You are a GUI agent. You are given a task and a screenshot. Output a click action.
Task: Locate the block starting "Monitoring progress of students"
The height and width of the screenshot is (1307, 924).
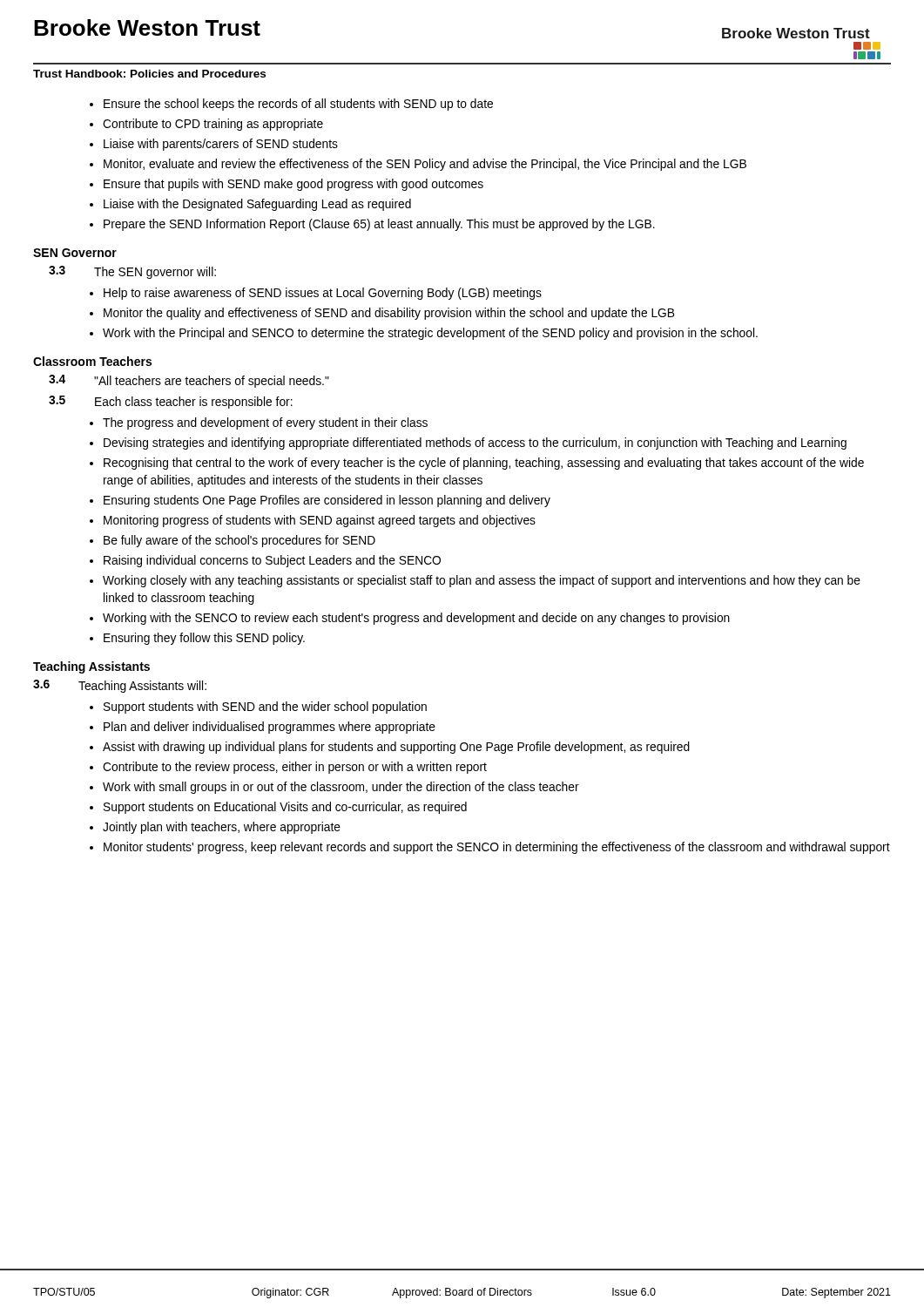319,521
